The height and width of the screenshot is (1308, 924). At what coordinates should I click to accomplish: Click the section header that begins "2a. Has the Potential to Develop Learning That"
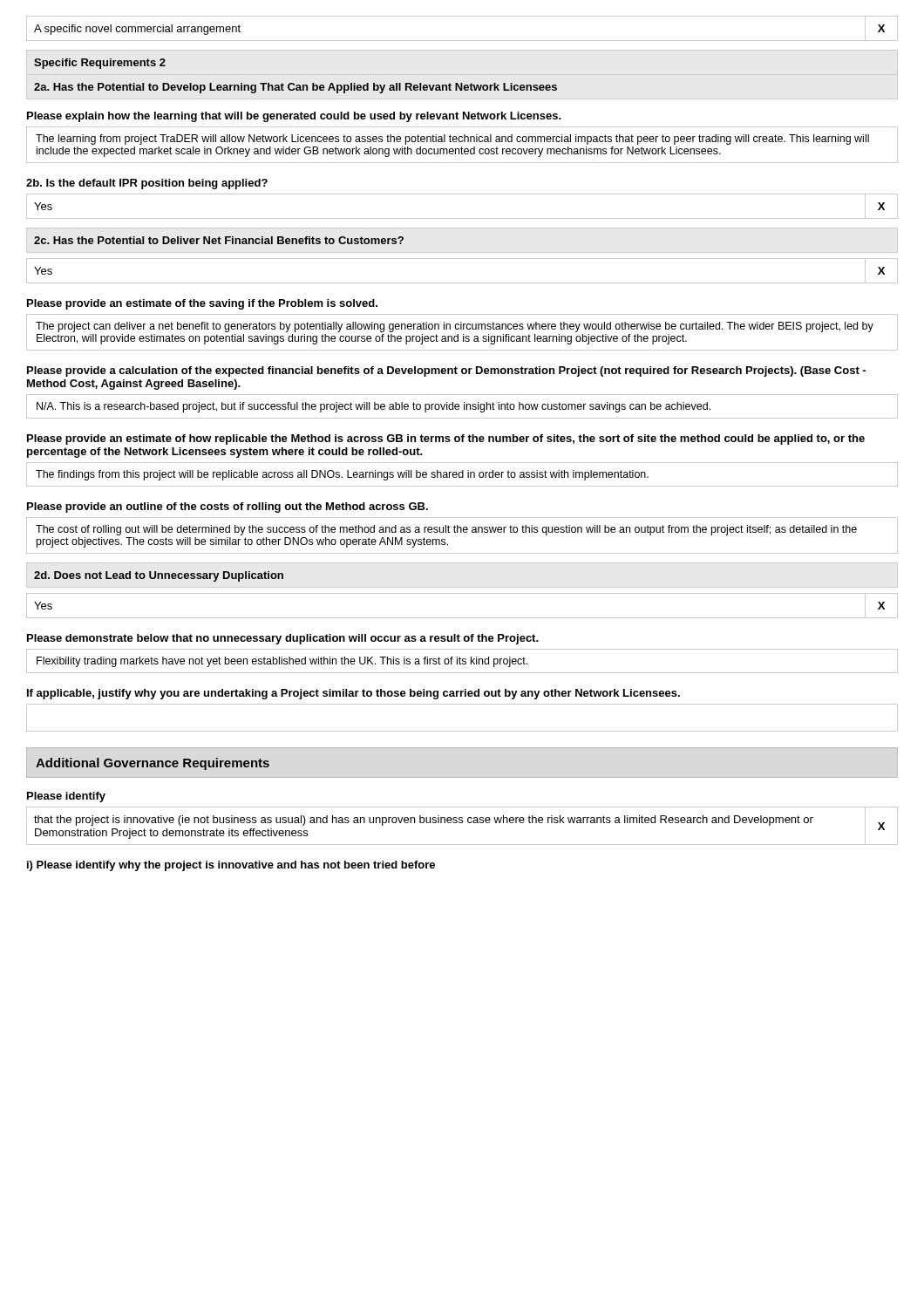point(296,87)
